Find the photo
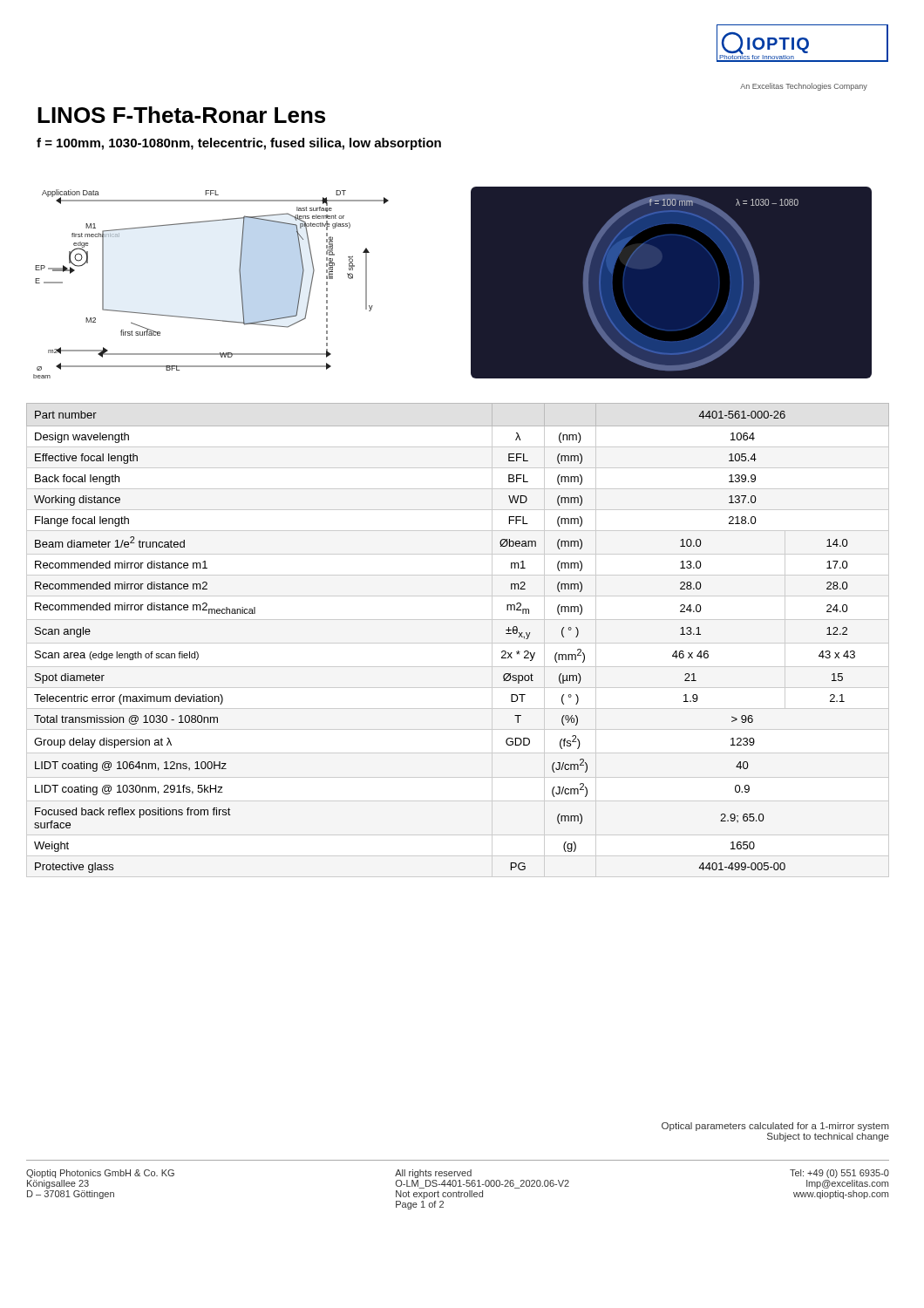This screenshot has width=924, height=1308. click(x=671, y=283)
